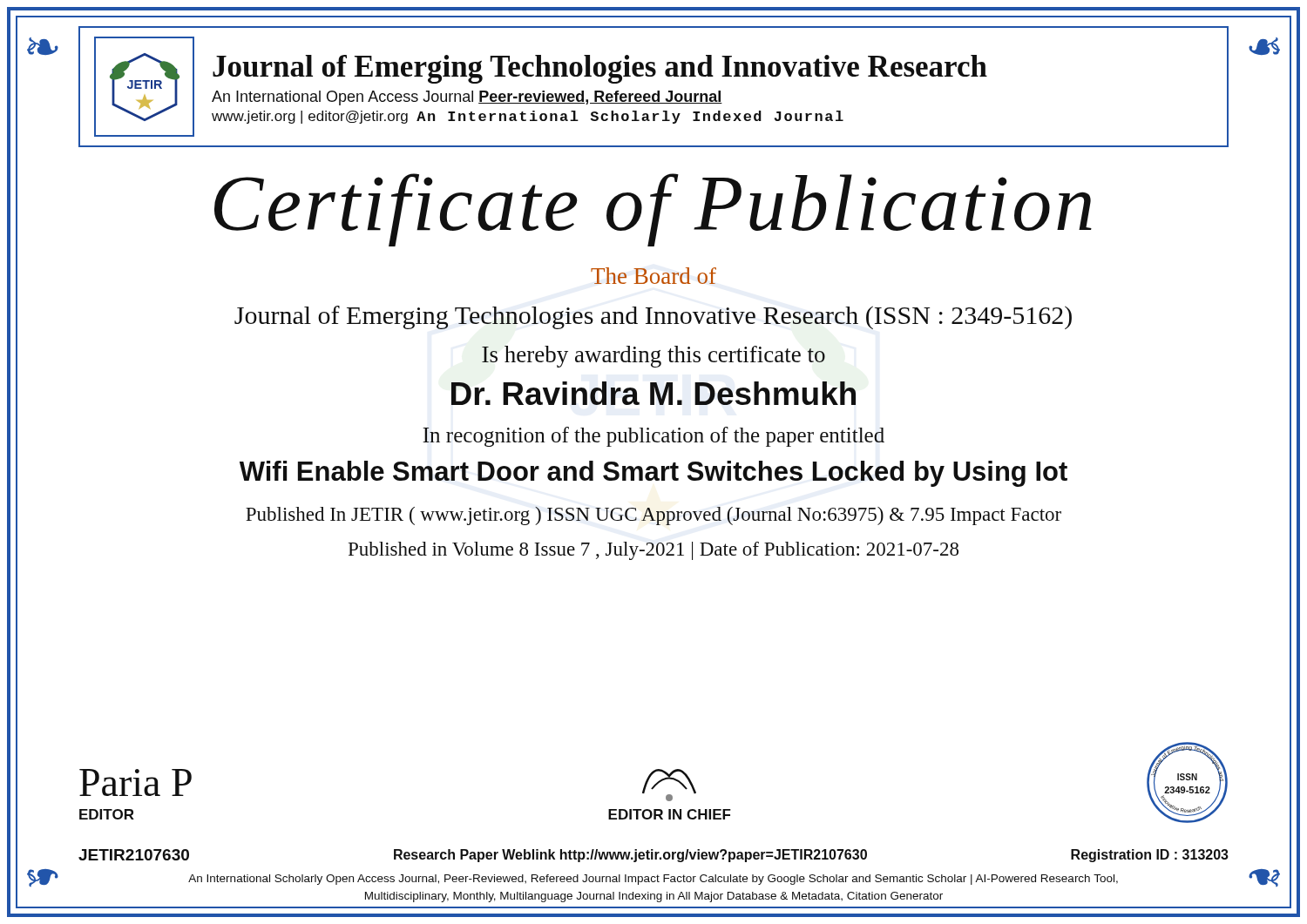Select the text block that says "In recognition of"

[x=654, y=435]
